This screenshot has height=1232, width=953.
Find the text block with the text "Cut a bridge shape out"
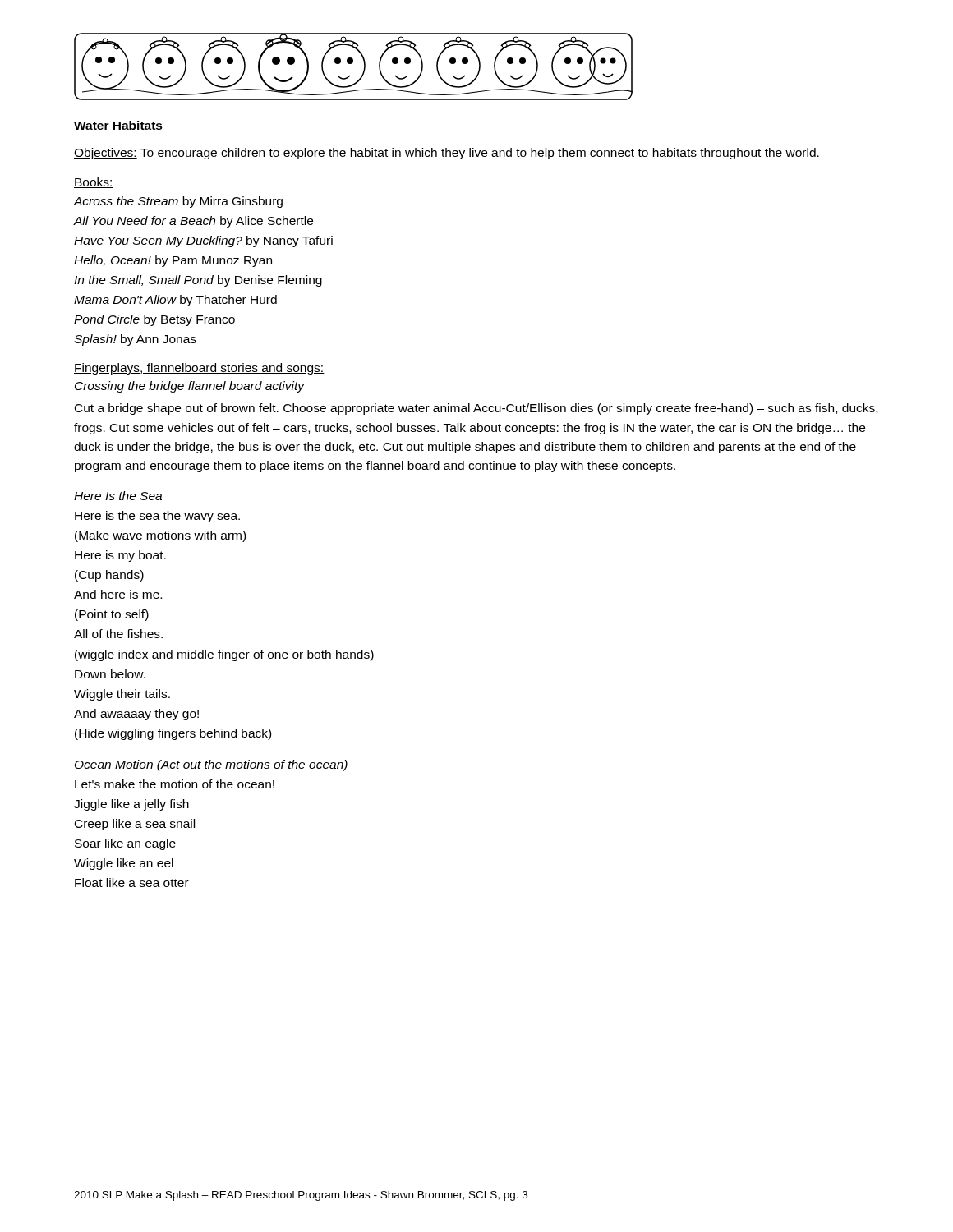tap(476, 437)
